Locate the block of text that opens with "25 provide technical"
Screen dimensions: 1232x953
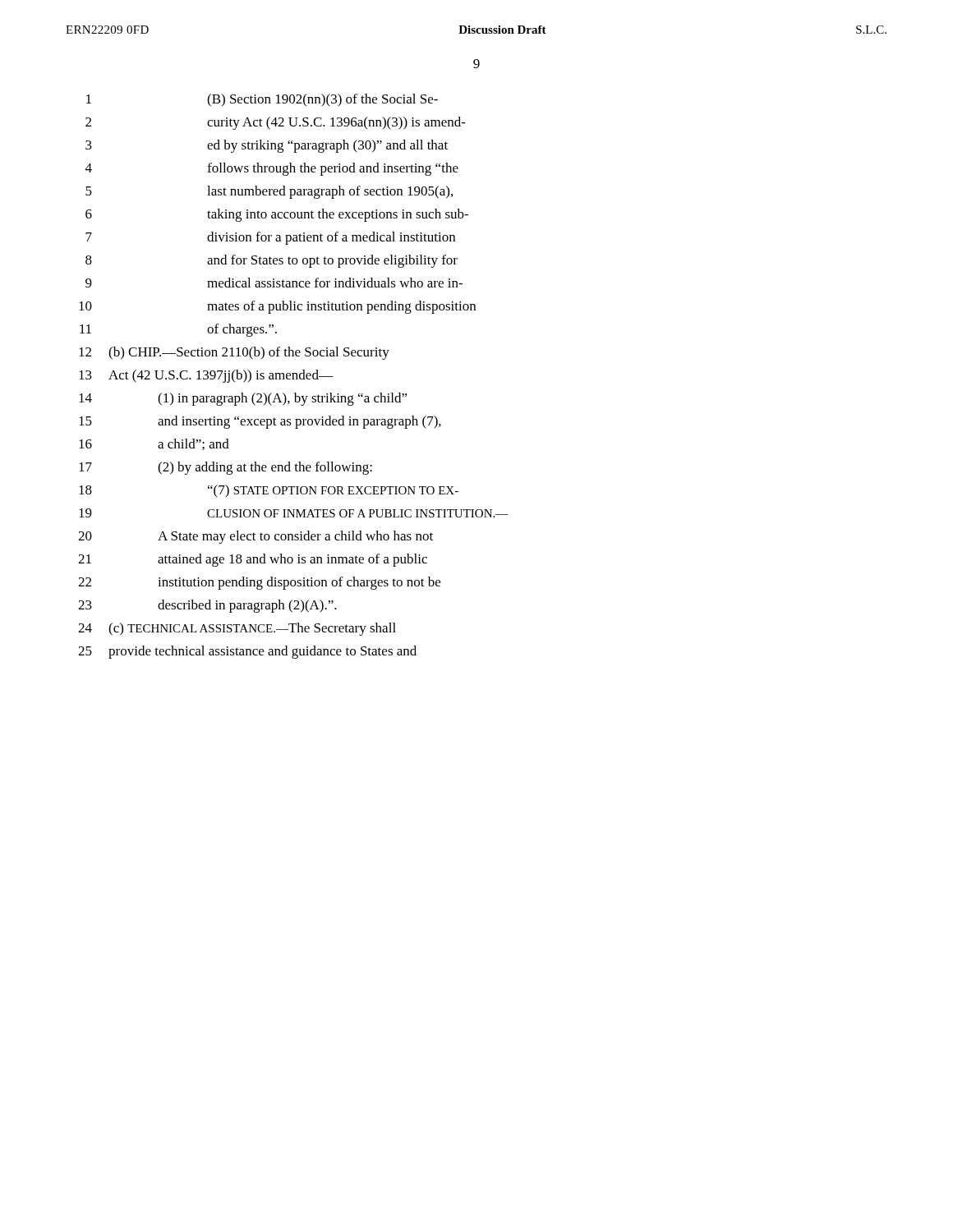247,652
